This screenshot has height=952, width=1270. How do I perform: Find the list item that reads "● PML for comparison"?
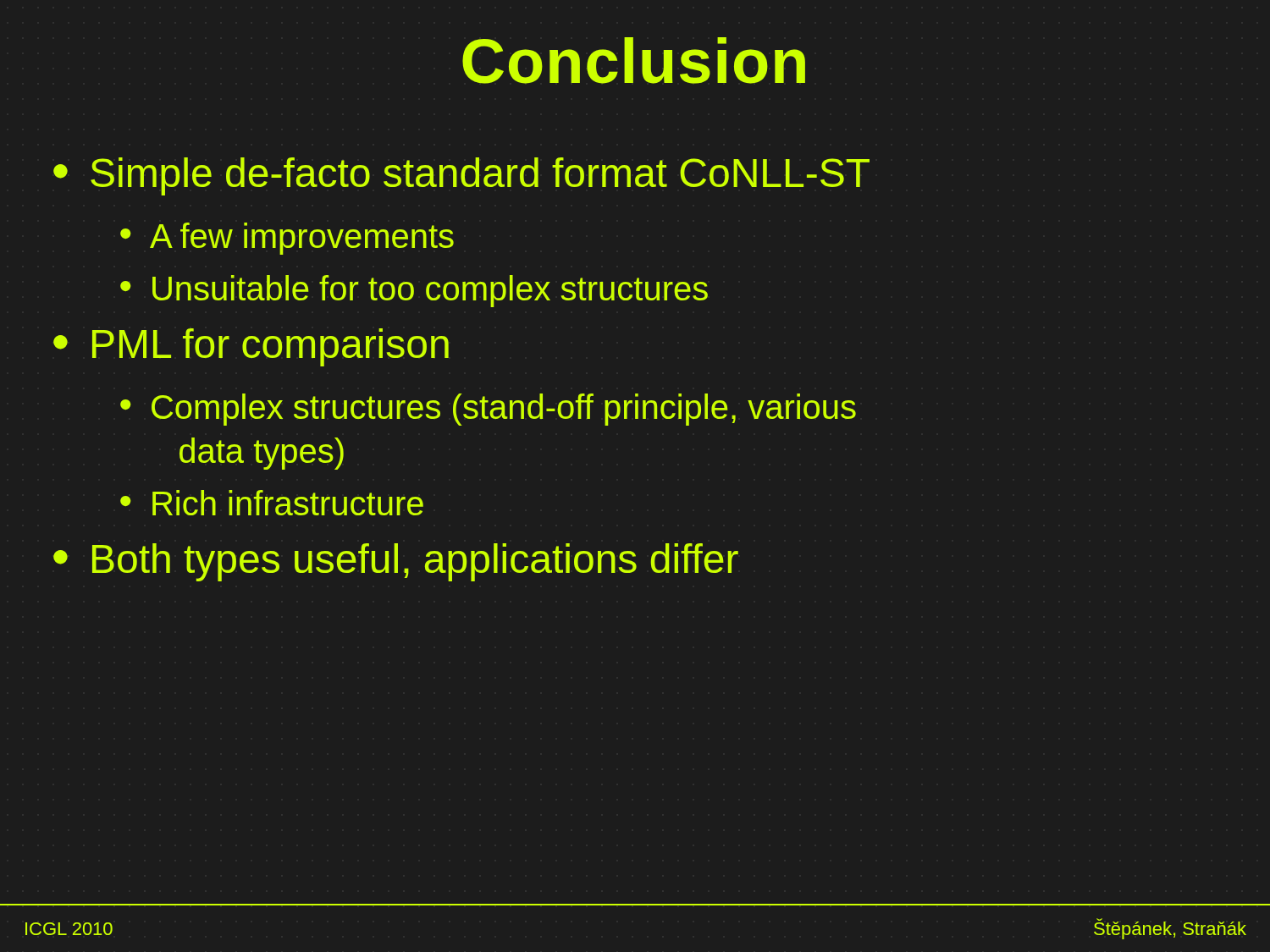click(x=251, y=344)
